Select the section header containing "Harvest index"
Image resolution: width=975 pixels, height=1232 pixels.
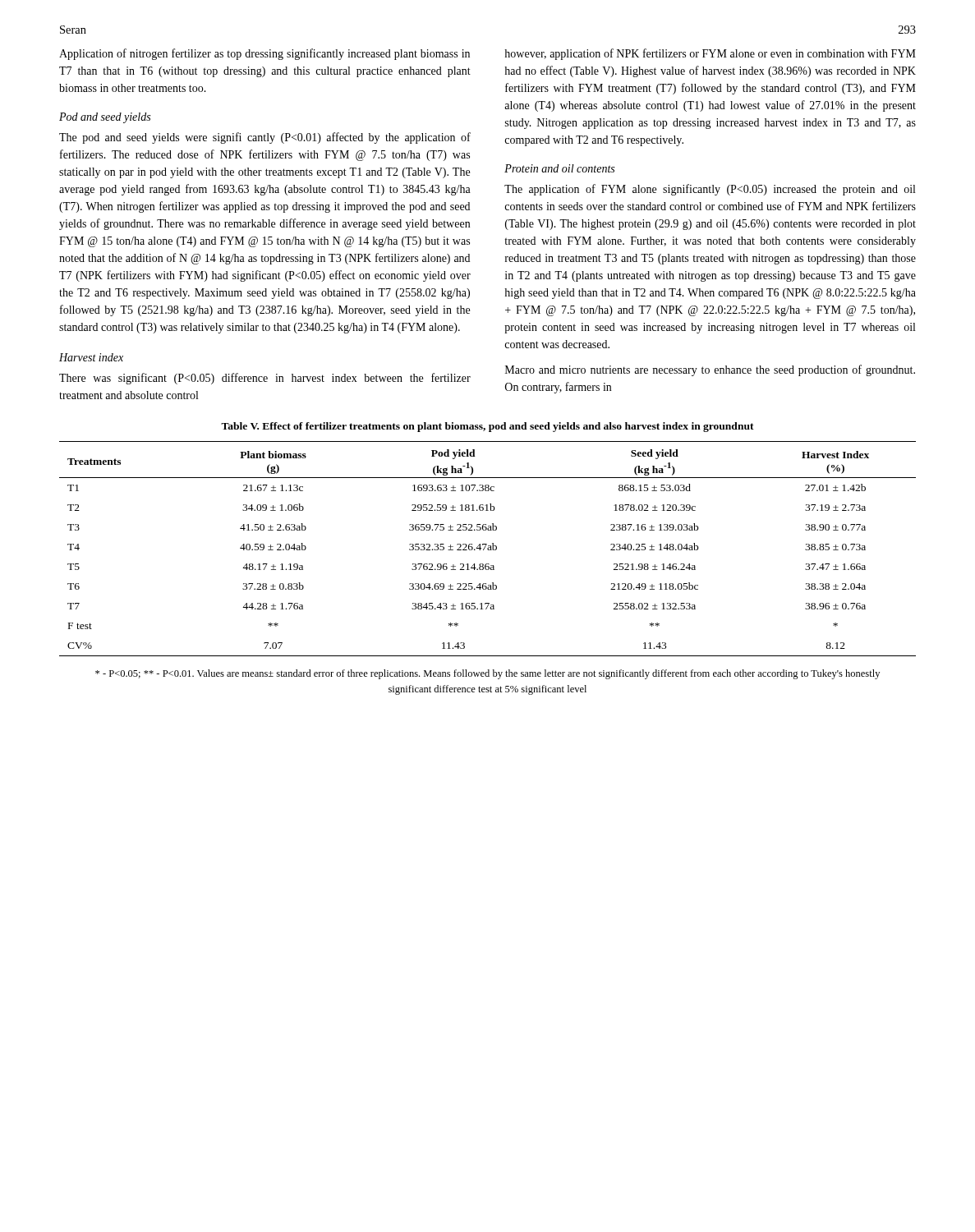pos(91,358)
